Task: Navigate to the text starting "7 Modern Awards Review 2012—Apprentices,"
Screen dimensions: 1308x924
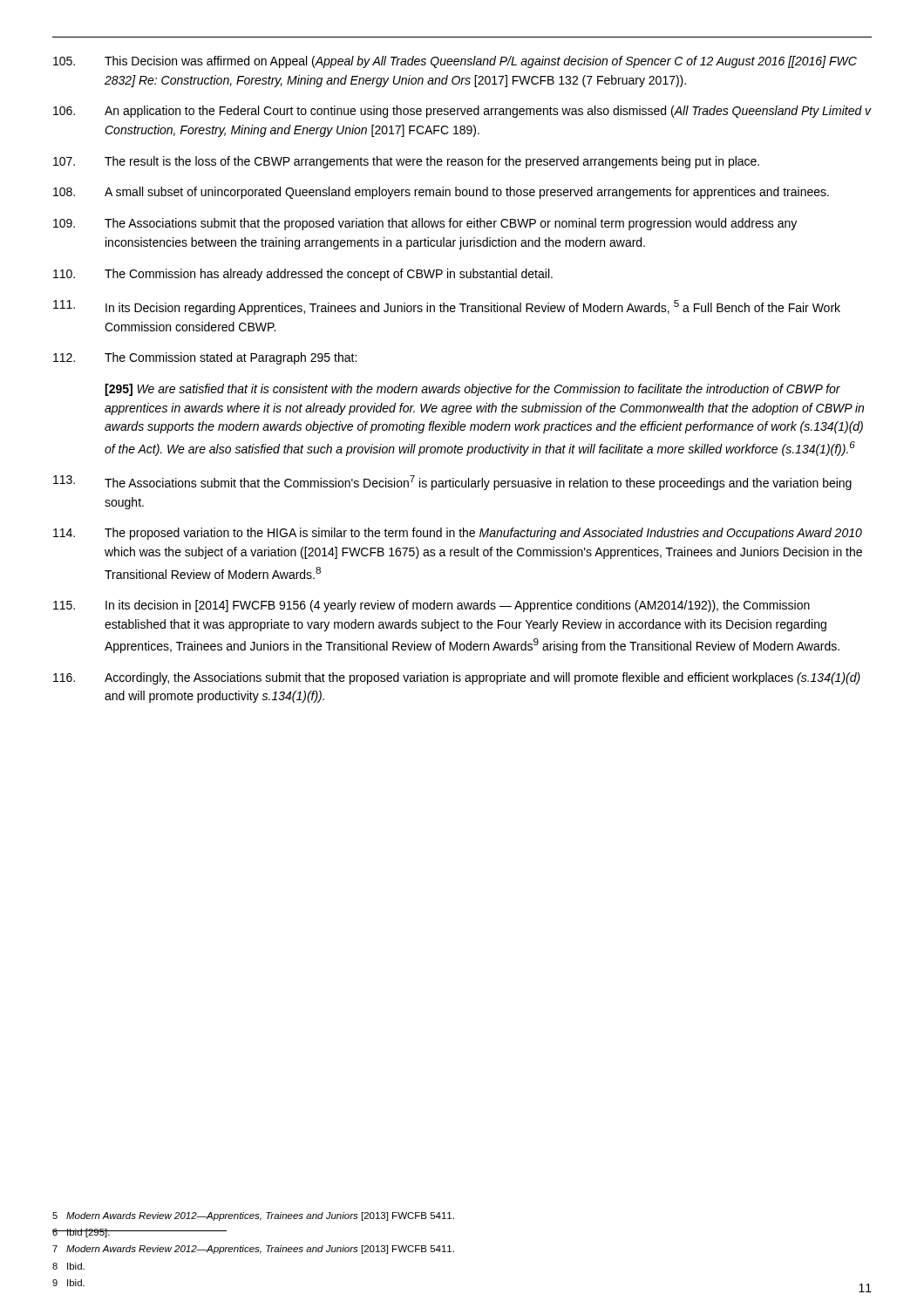Action: pyautogui.click(x=254, y=1249)
